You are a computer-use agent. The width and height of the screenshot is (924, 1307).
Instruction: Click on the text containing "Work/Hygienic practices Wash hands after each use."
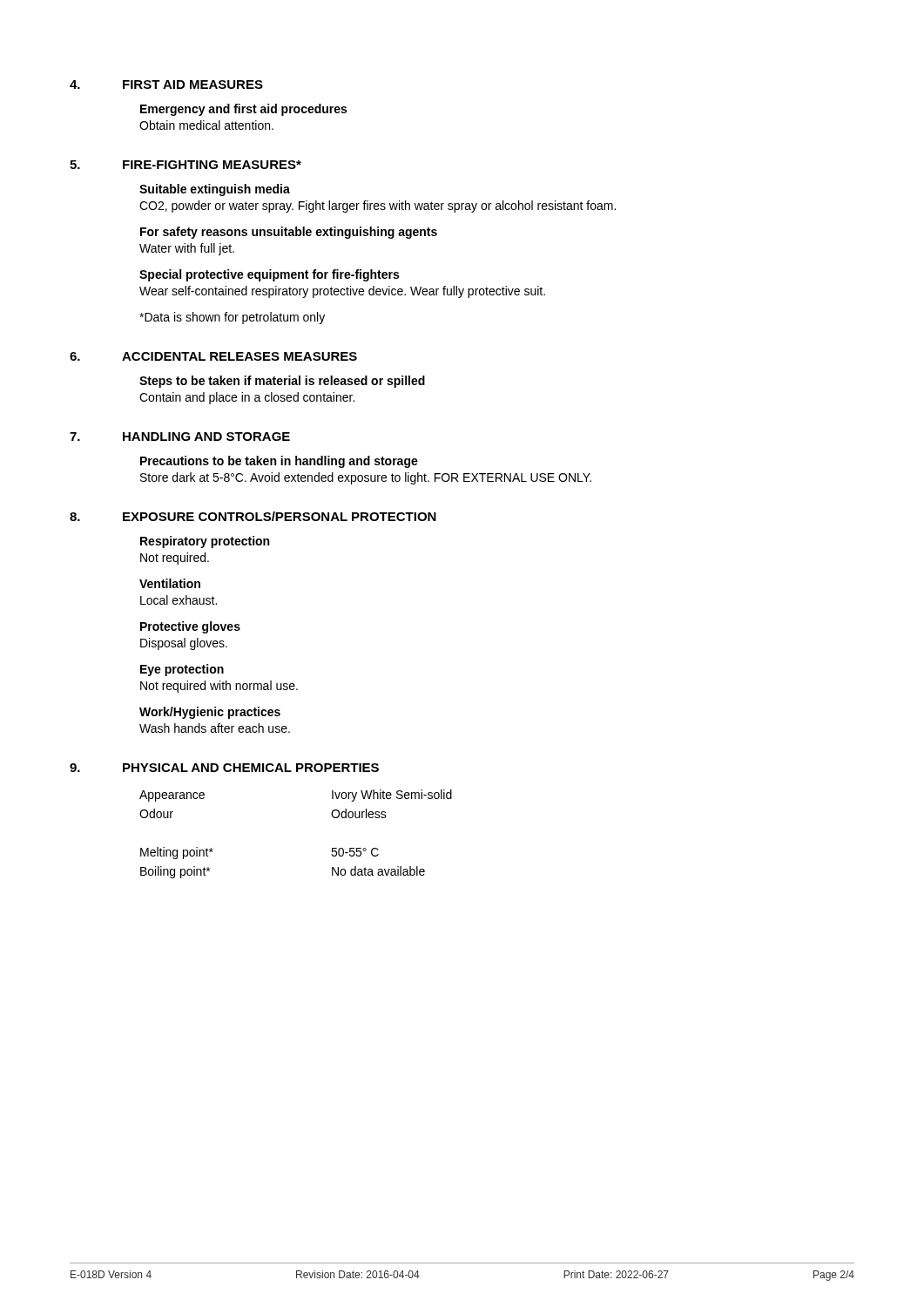tap(210, 713)
